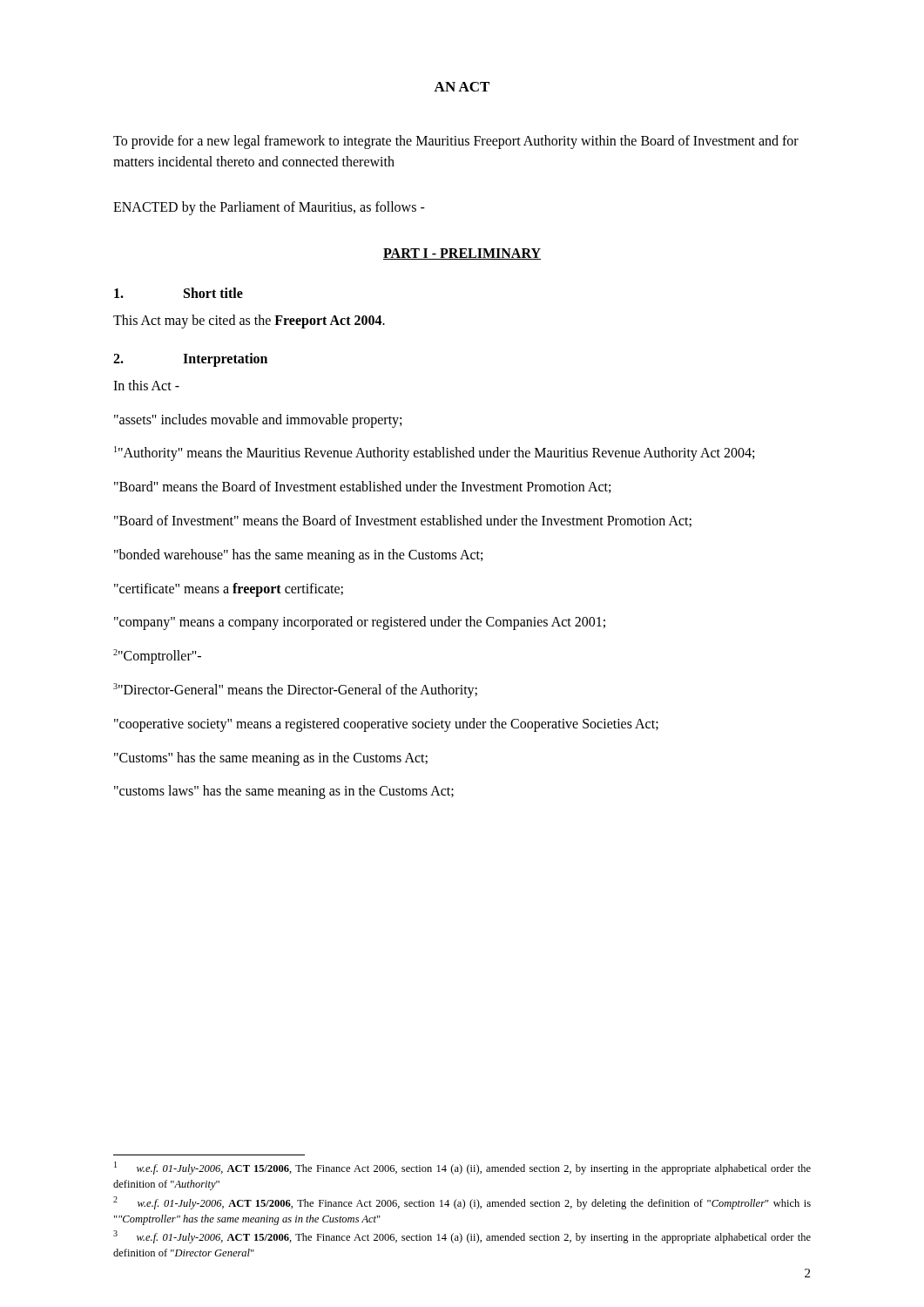Screen dimensions: 1307x924
Task: Select the footnote that says "1 w.e.f. 01-July-2006, ACT 15/2006, The Finance Act"
Action: (x=462, y=1176)
